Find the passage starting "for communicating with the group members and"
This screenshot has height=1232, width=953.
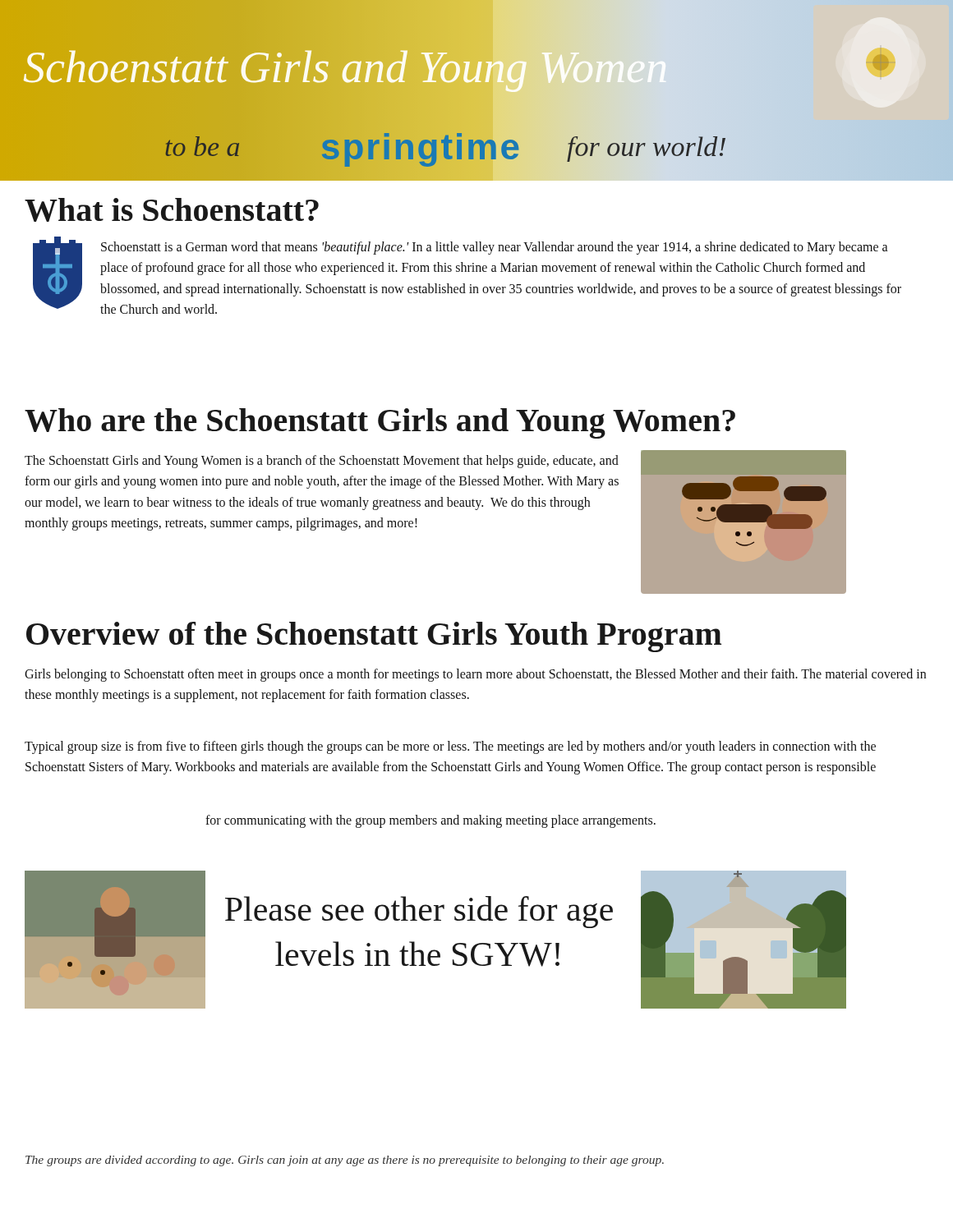click(x=431, y=820)
